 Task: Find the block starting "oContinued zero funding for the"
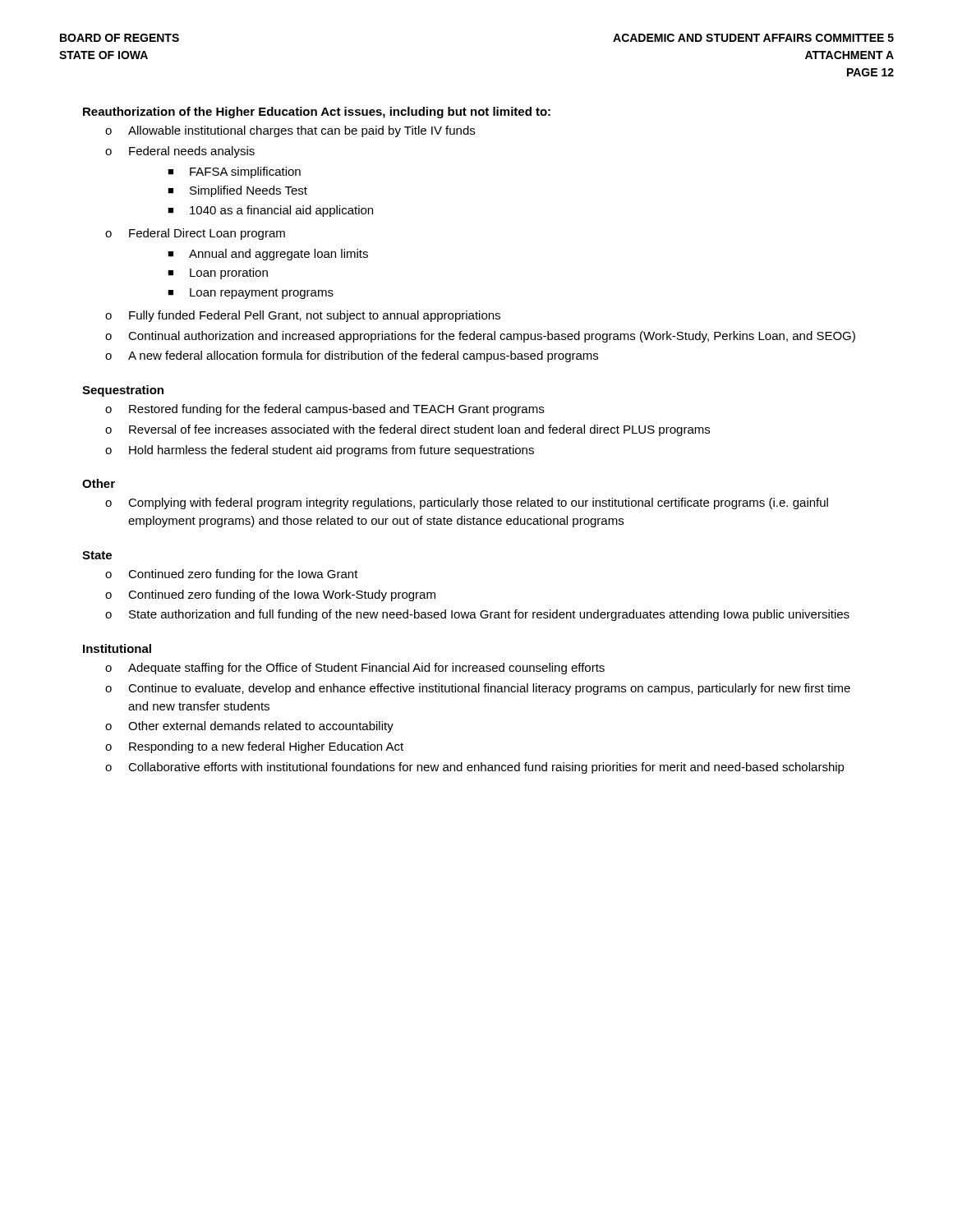(232, 575)
